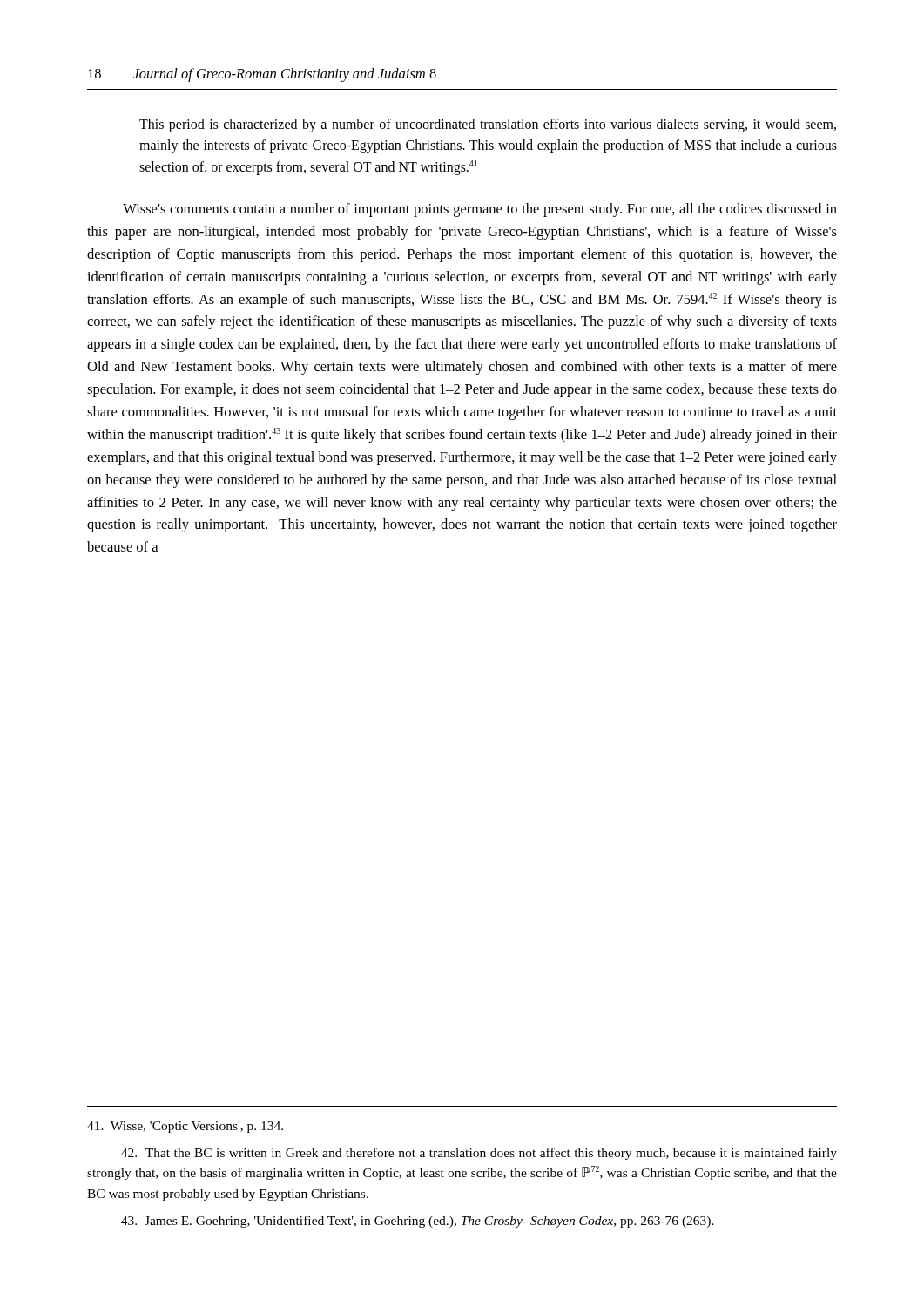Navigate to the element starting "James E. Goehring, 'Unidentified Text',"
This screenshot has width=924, height=1307.
pos(418,1220)
